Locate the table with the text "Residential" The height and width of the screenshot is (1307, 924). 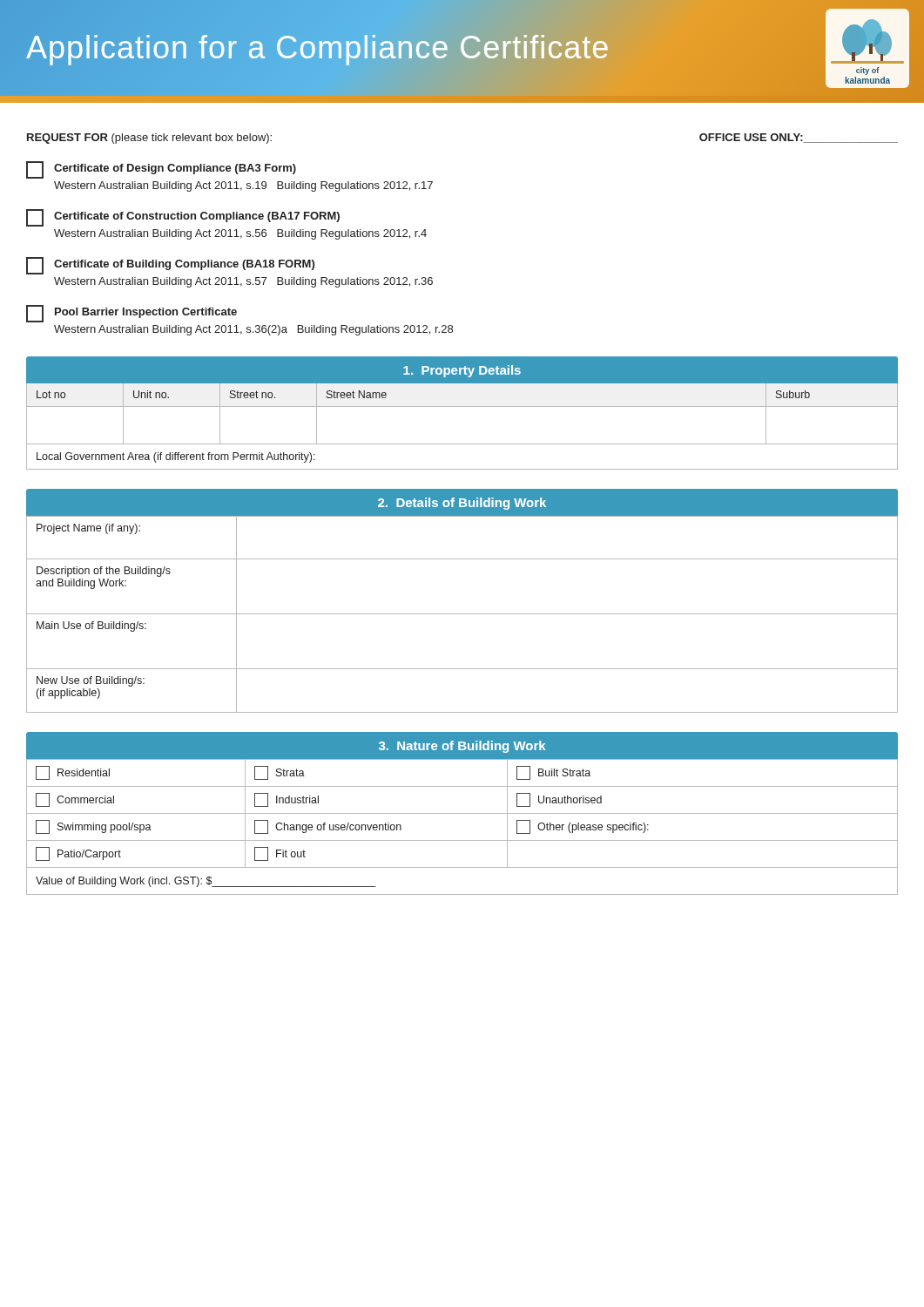pyautogui.click(x=462, y=827)
